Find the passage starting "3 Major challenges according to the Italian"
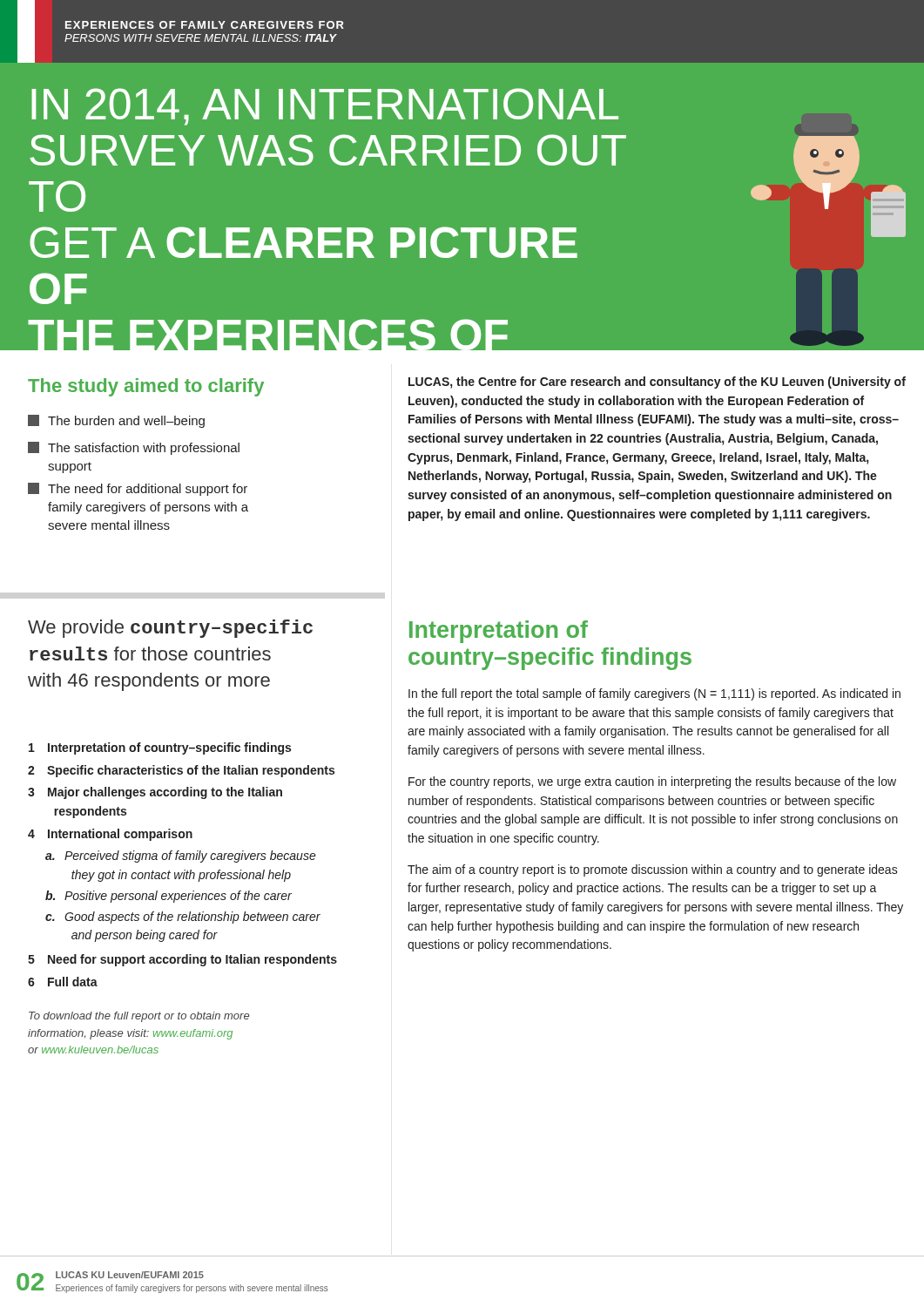Viewport: 924px width, 1307px height. tap(155, 803)
